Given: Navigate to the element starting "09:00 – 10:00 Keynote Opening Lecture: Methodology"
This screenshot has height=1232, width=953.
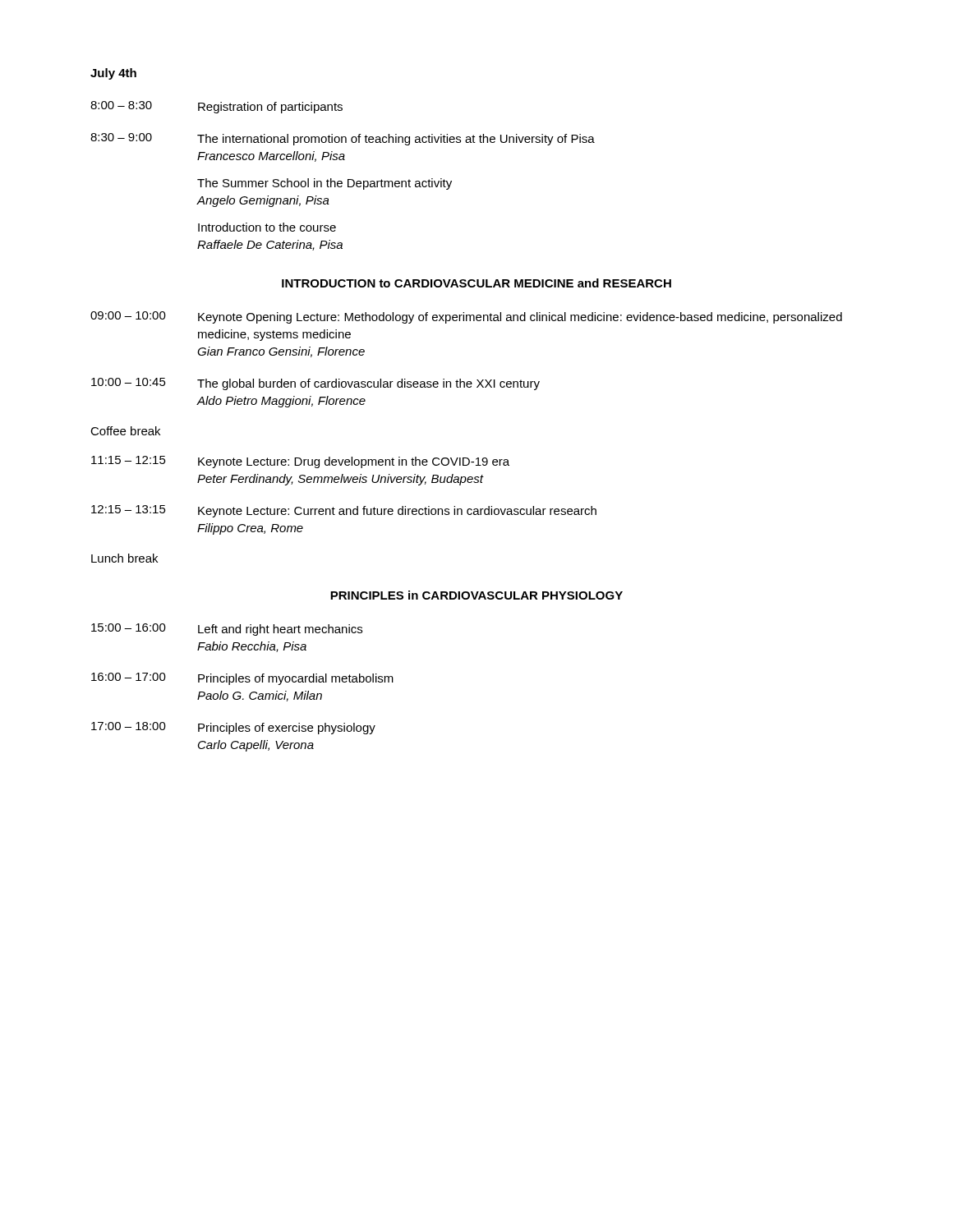Looking at the screenshot, I should click(x=466, y=317).
